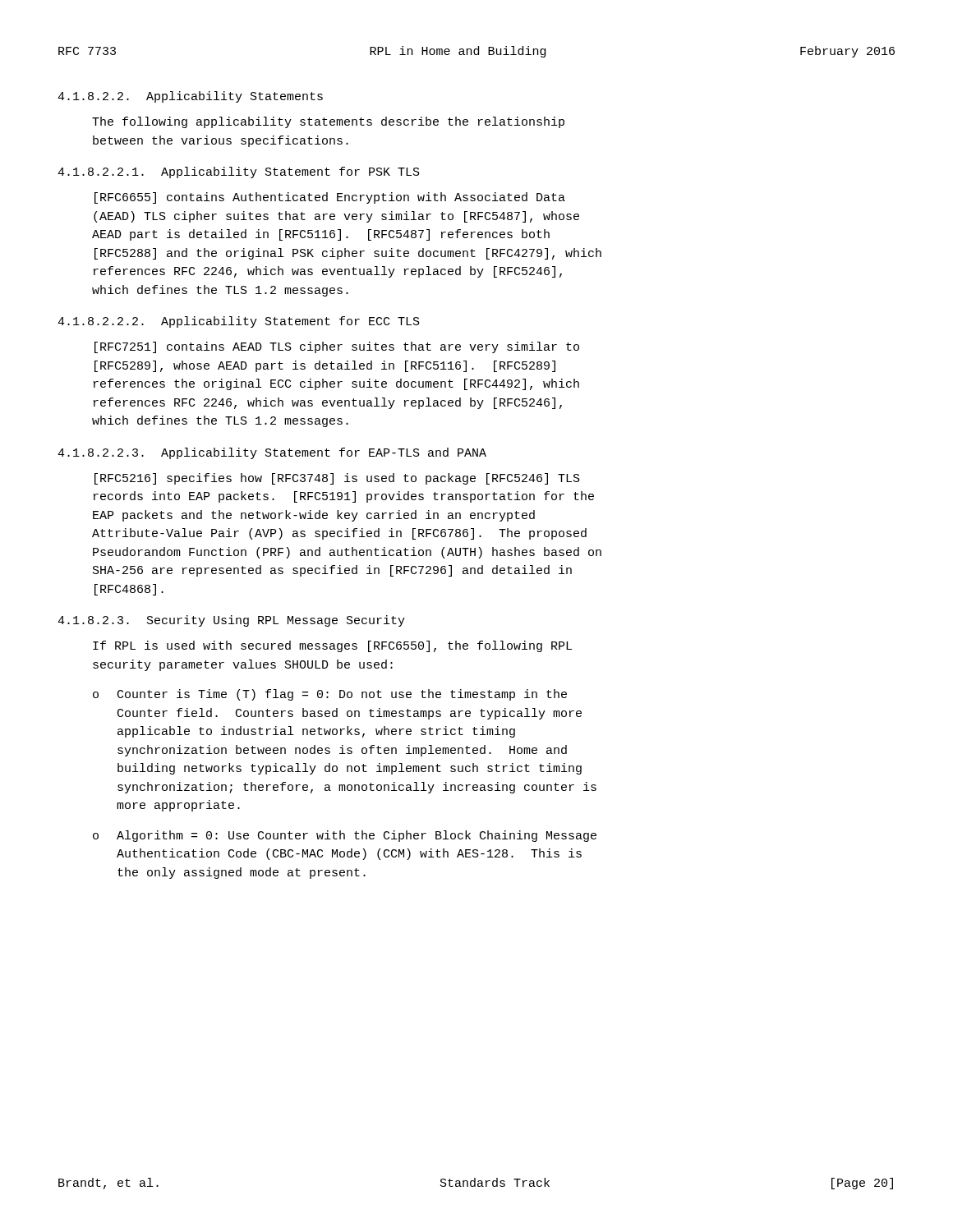The width and height of the screenshot is (953, 1232).
Task: Select the text block with the text "[RFC6655] contains Authenticated Encryption with Associated"
Action: point(347,245)
